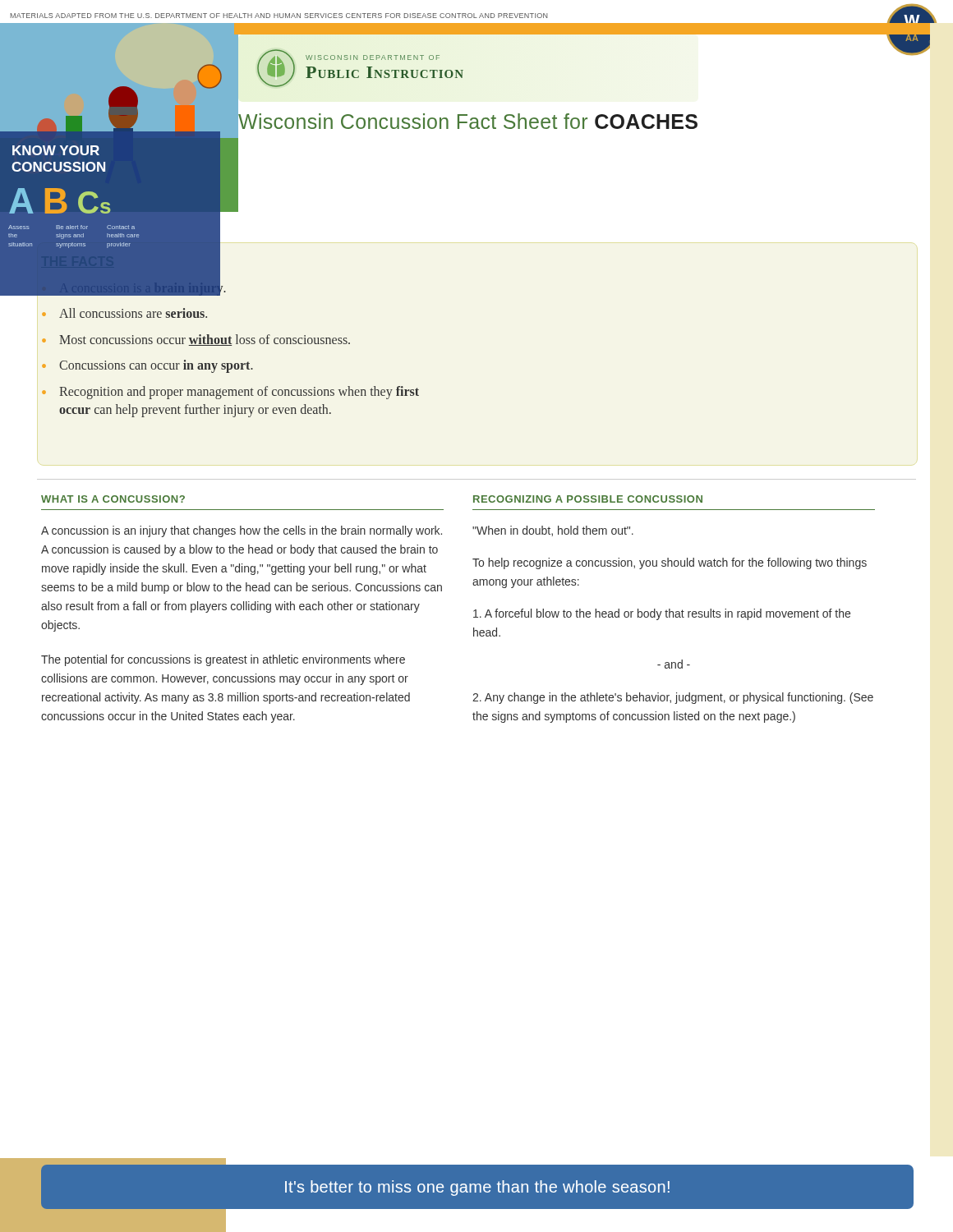953x1232 pixels.
Task: Click on the list item with the text "• Concussions can occur in any"
Action: click(x=147, y=366)
